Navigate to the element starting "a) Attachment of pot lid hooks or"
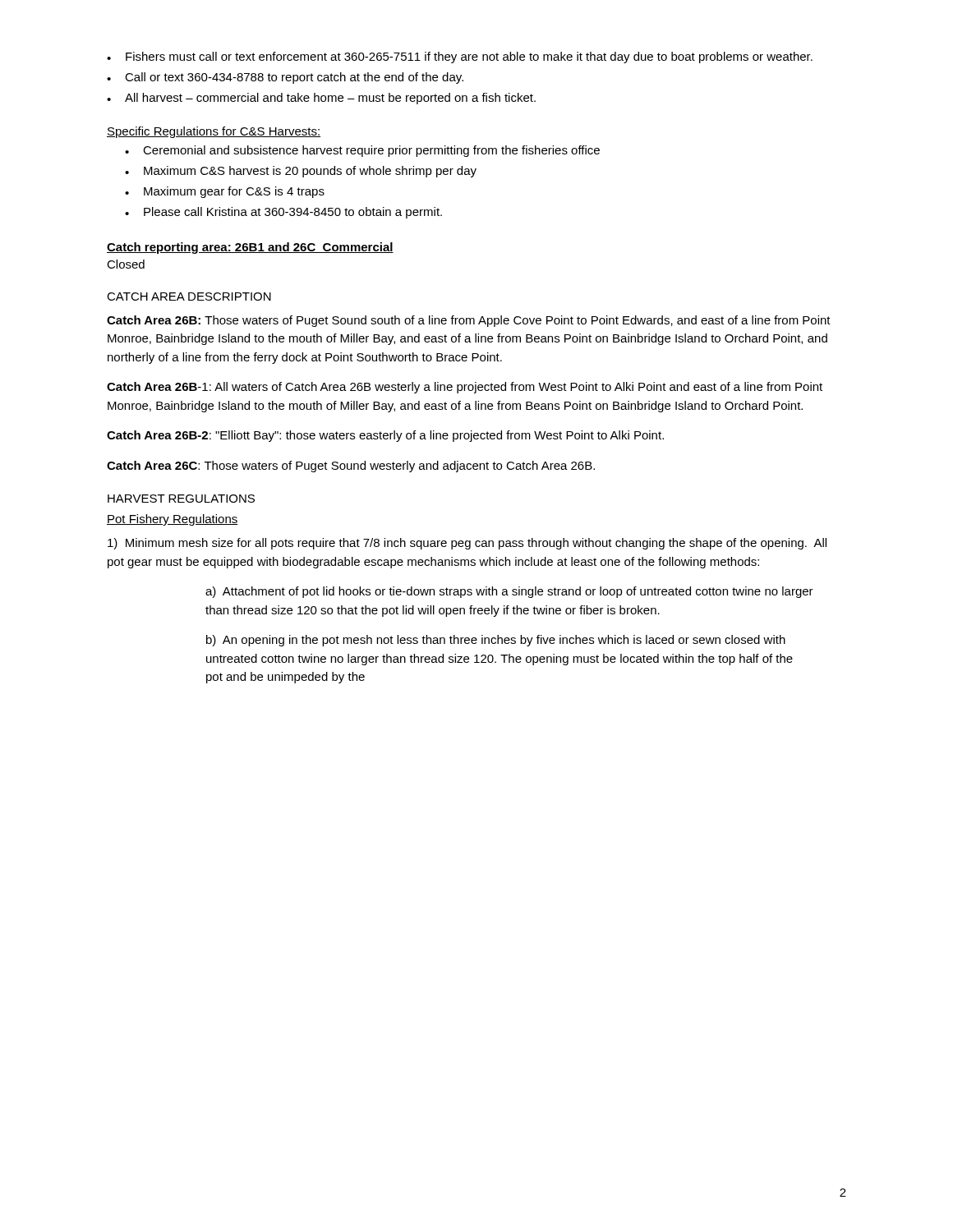953x1232 pixels. tap(509, 600)
